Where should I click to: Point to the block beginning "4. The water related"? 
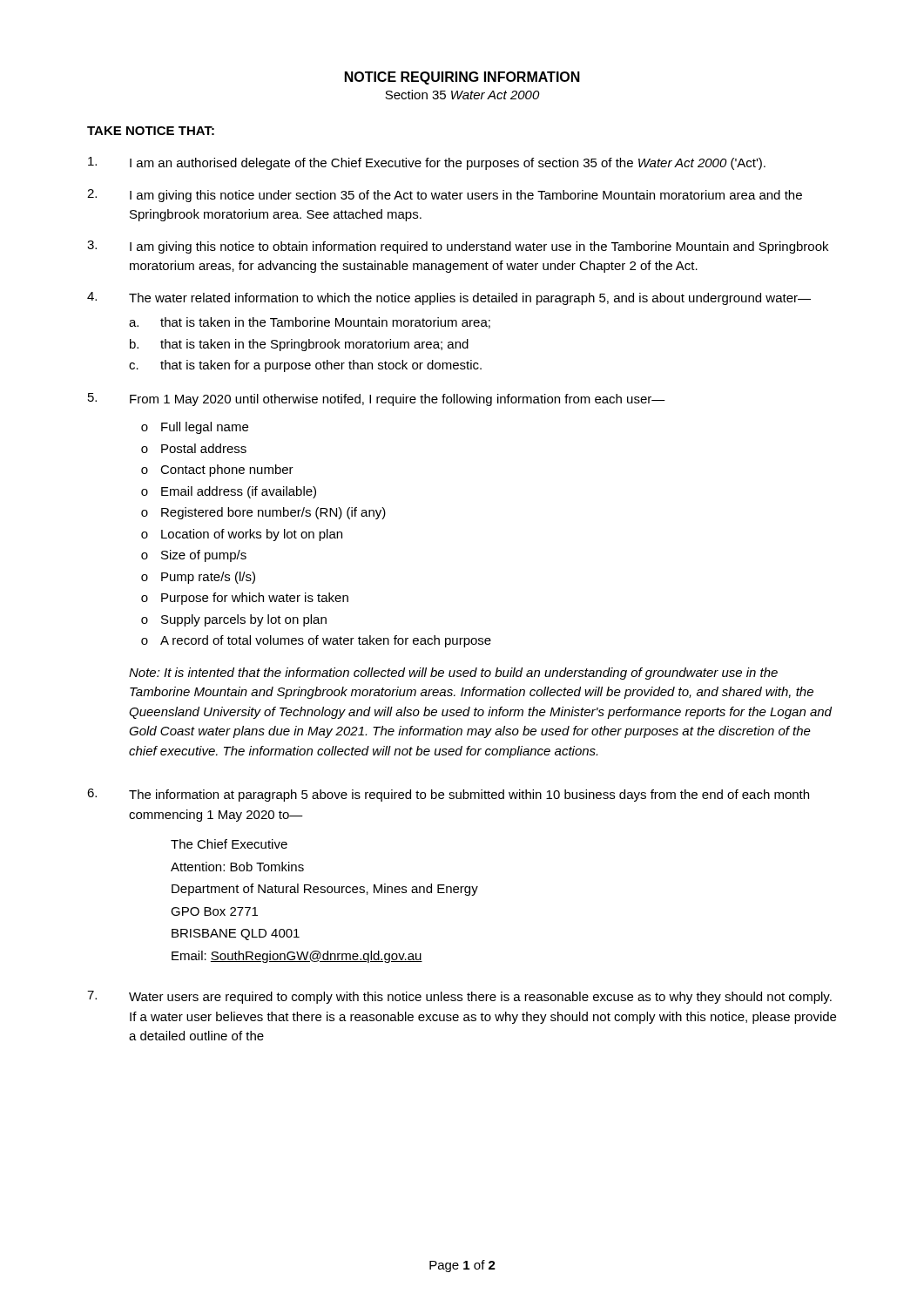coord(462,332)
